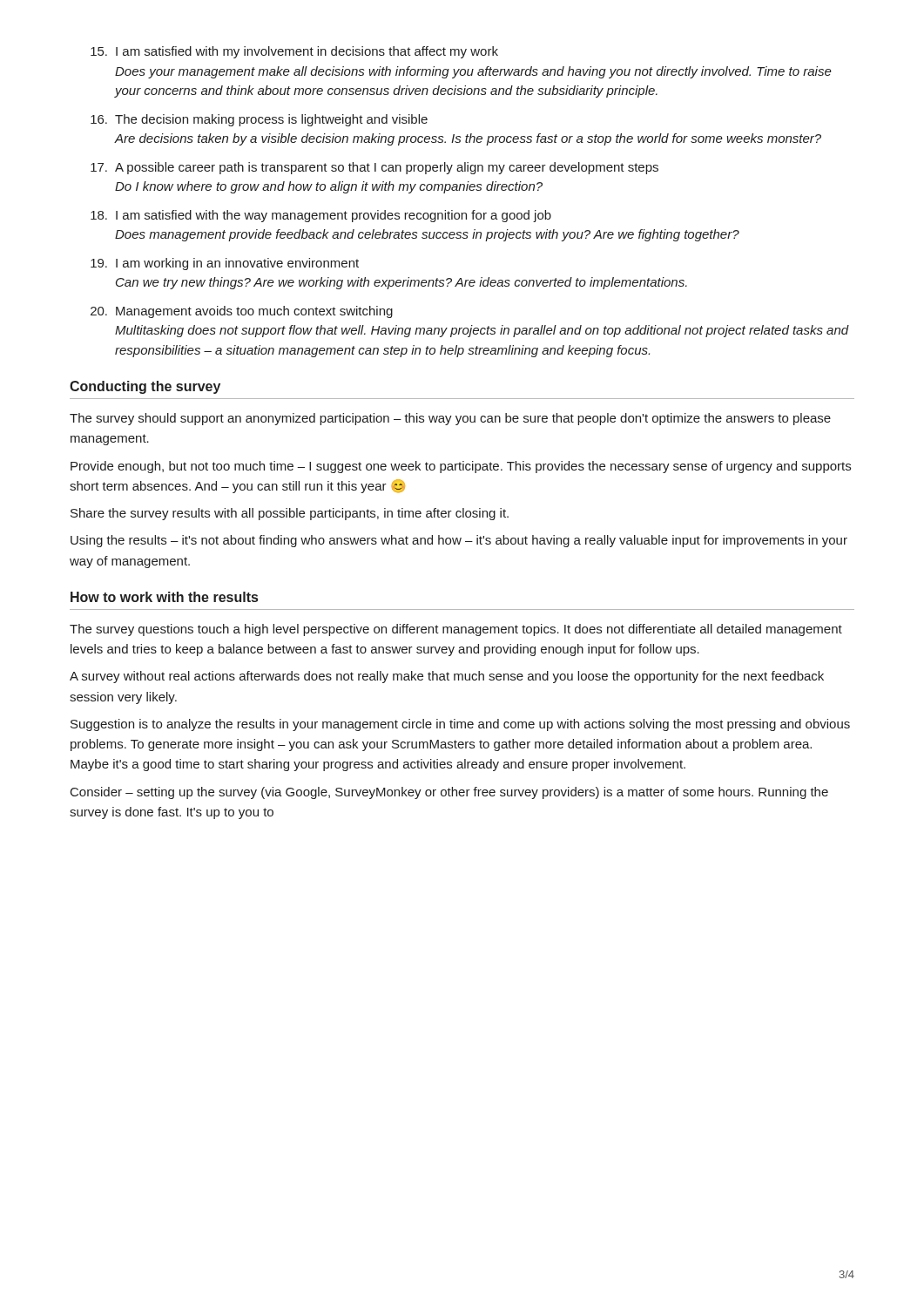Select the text block that says "Share the survey results with all"

pyautogui.click(x=290, y=513)
